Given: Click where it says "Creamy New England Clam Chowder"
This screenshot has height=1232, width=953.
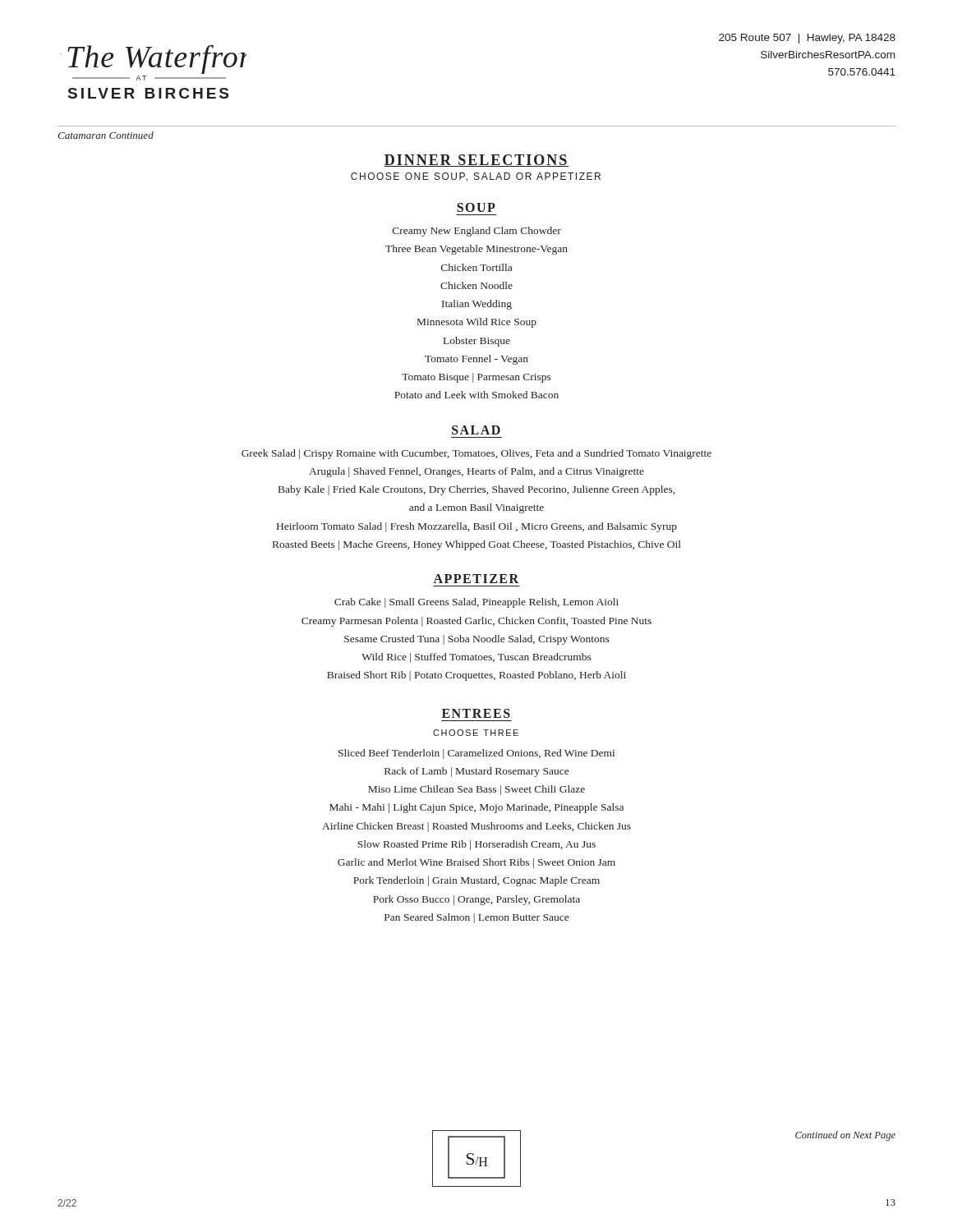Looking at the screenshot, I should click(x=476, y=230).
